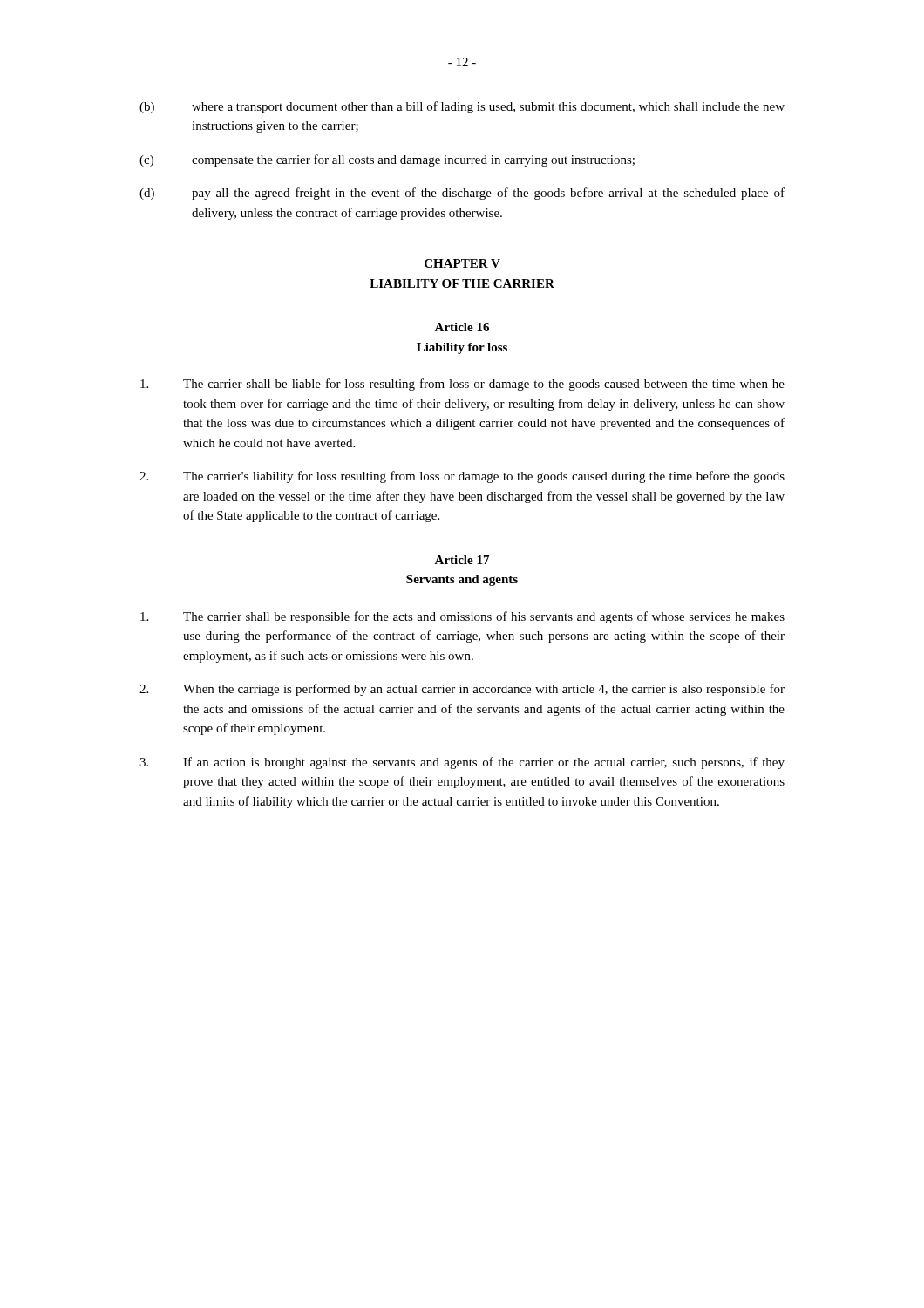Screen dimensions: 1308x924
Task: Find the block on this page that starts "2. The carrier's liability"
Action: tap(462, 496)
